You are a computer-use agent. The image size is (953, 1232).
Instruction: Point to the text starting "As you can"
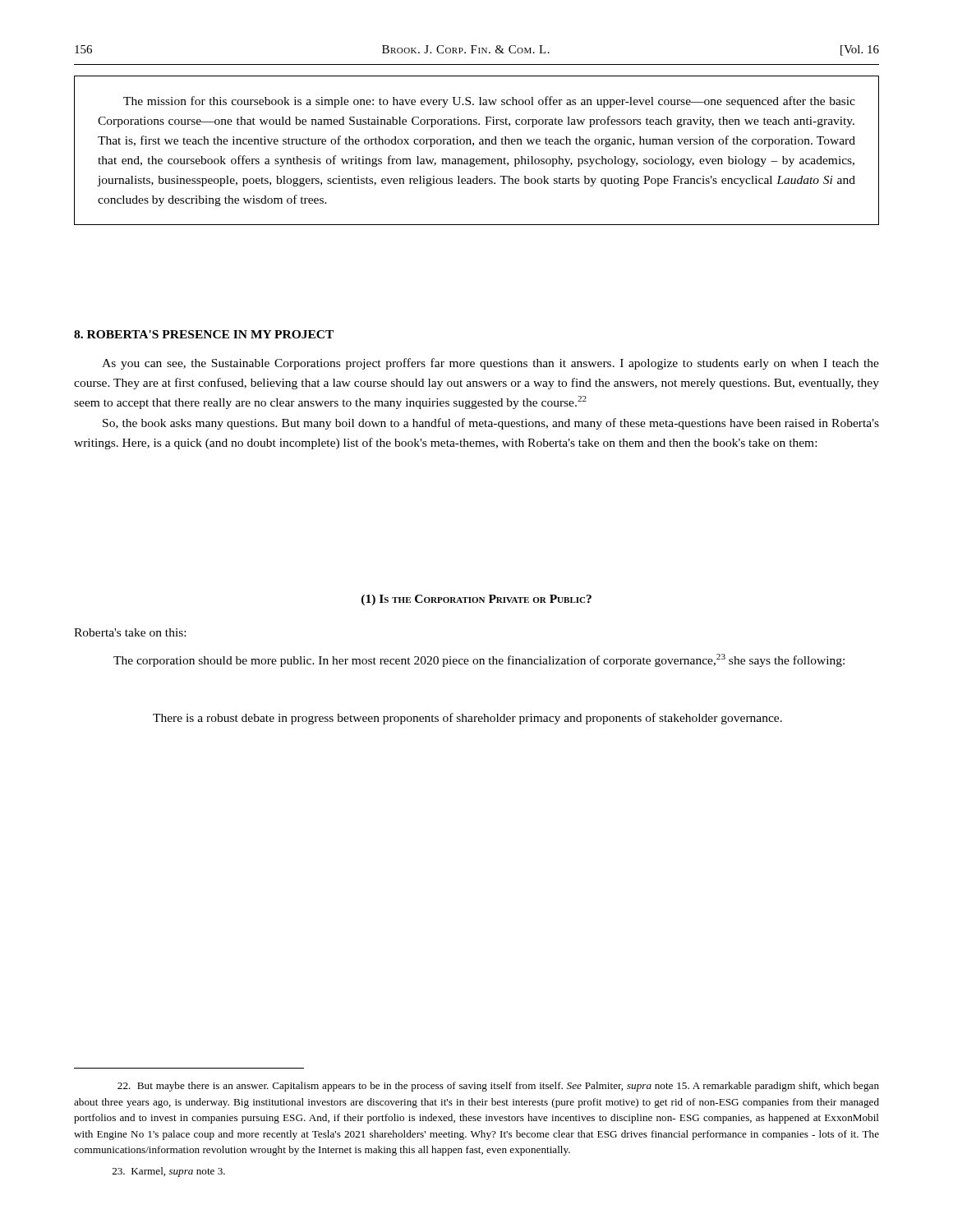476,403
